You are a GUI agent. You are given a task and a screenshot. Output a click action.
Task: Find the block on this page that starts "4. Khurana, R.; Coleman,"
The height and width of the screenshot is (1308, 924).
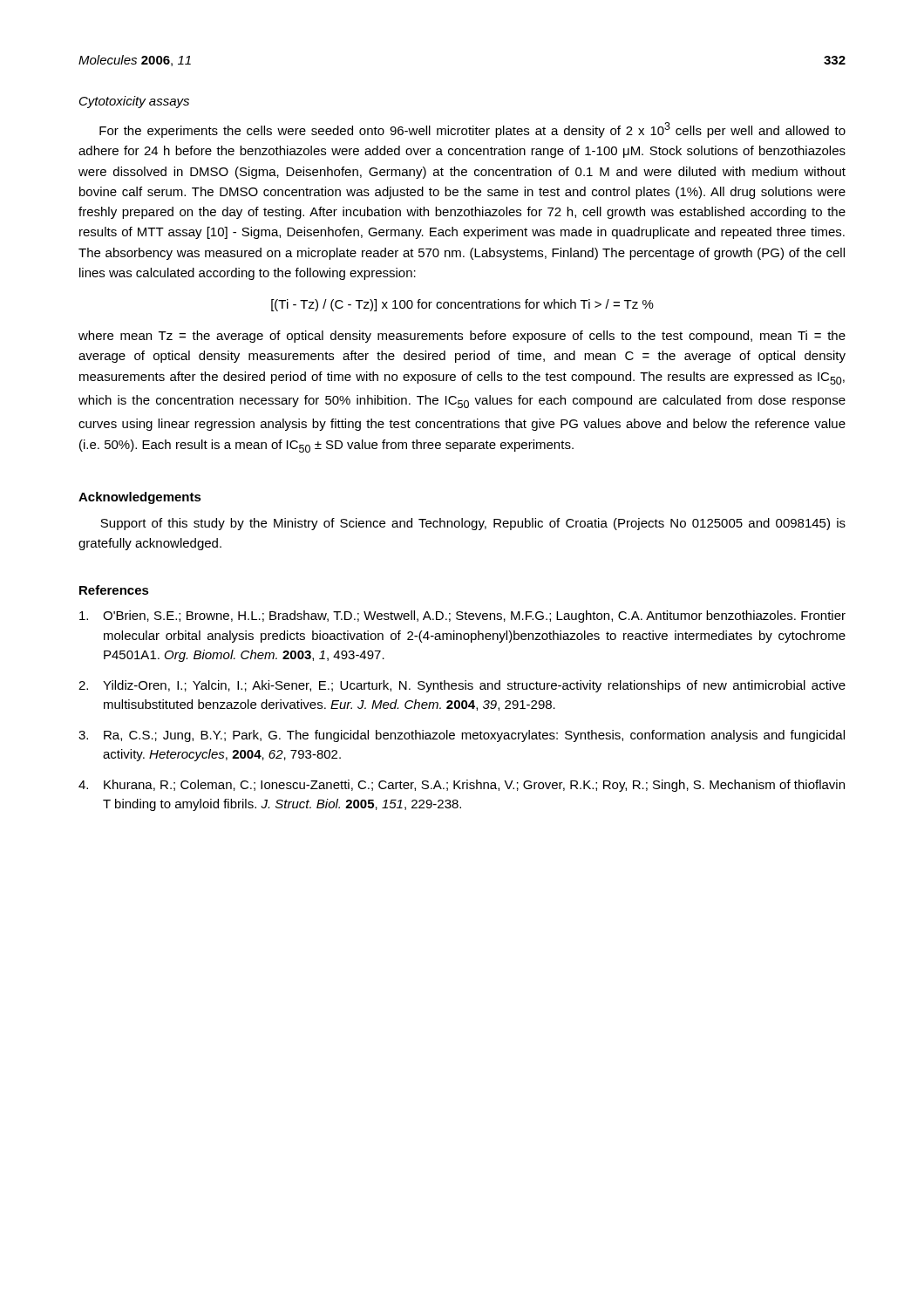(462, 795)
